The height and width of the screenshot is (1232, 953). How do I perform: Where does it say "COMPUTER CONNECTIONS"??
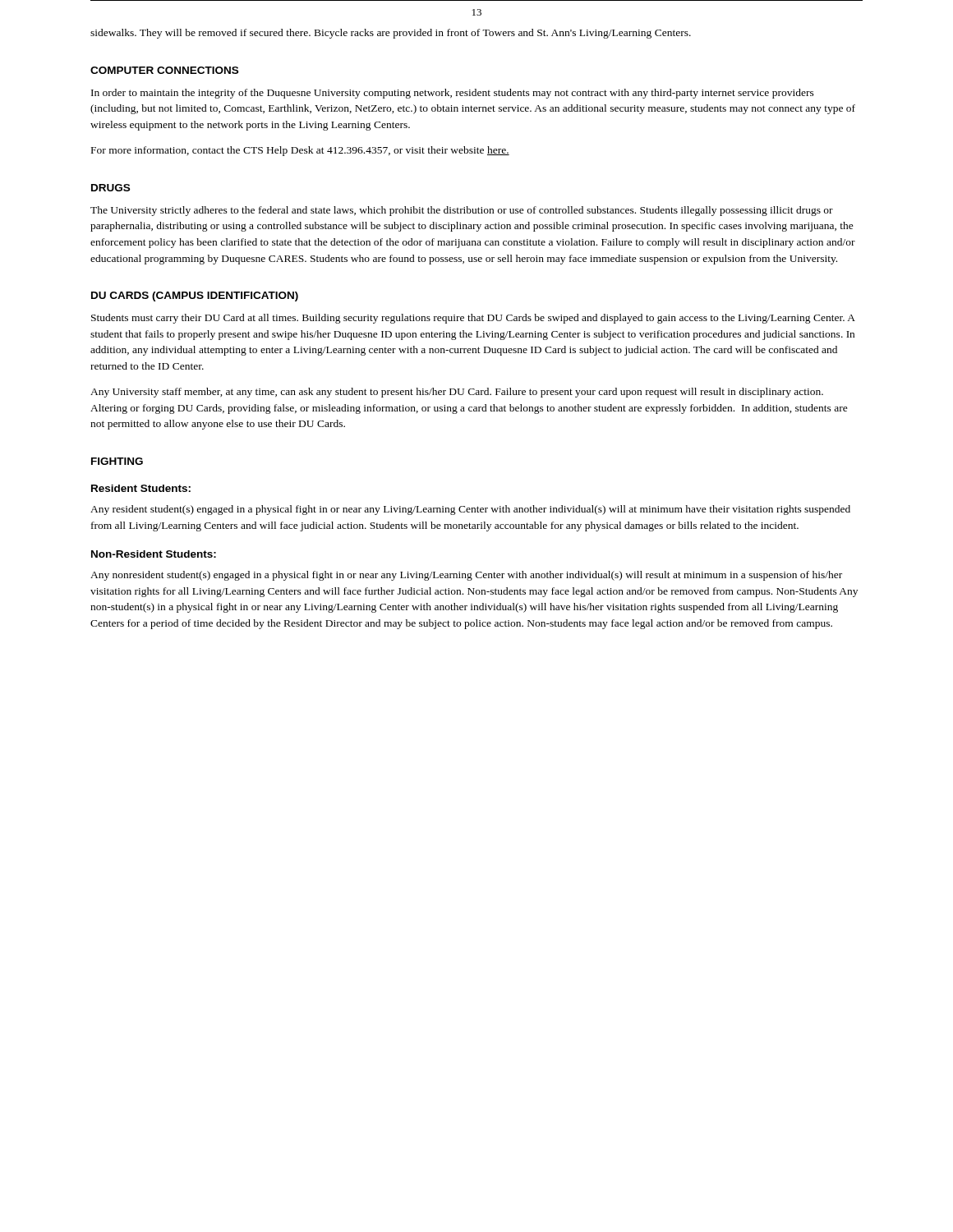pos(165,70)
